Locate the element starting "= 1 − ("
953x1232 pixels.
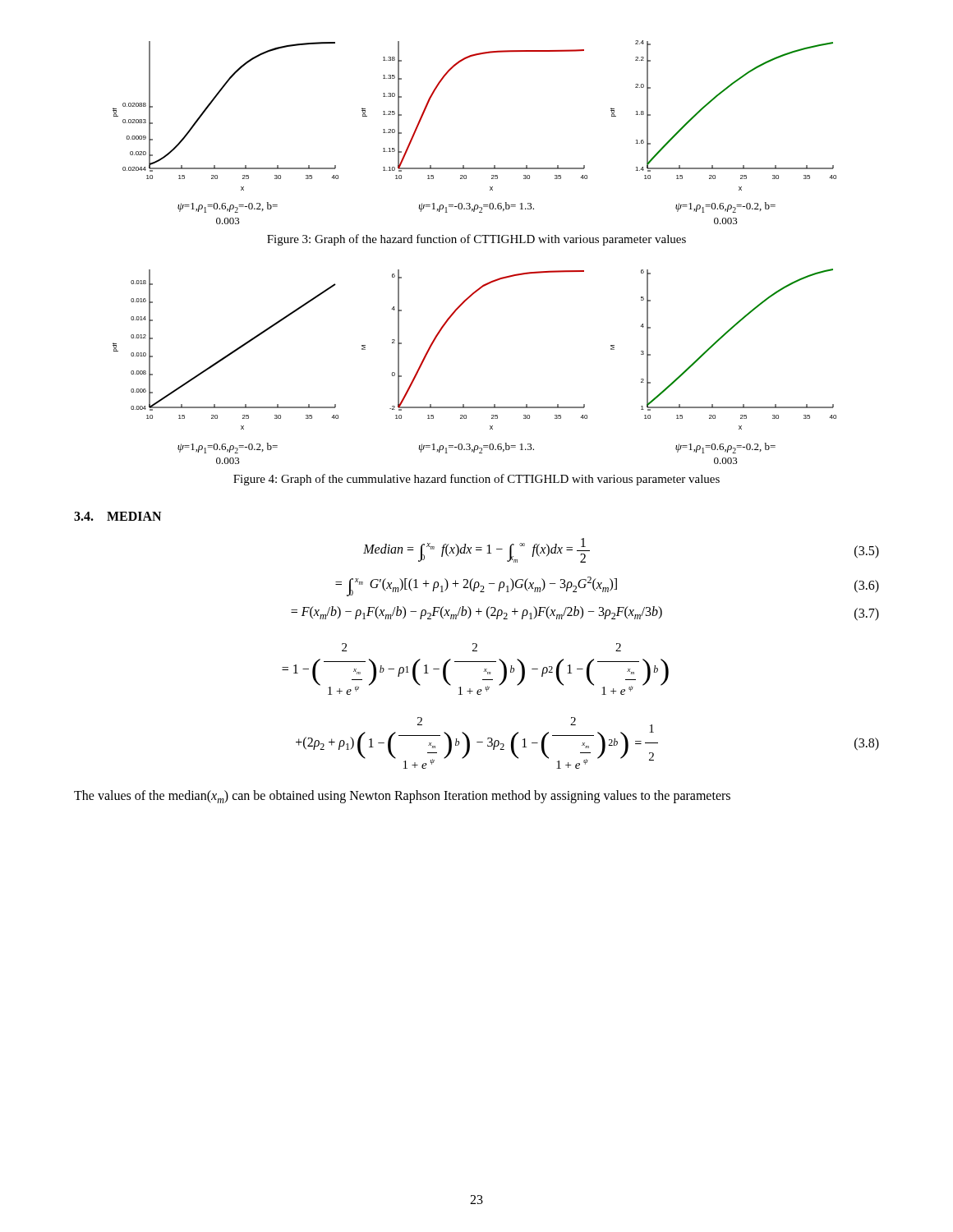click(476, 706)
